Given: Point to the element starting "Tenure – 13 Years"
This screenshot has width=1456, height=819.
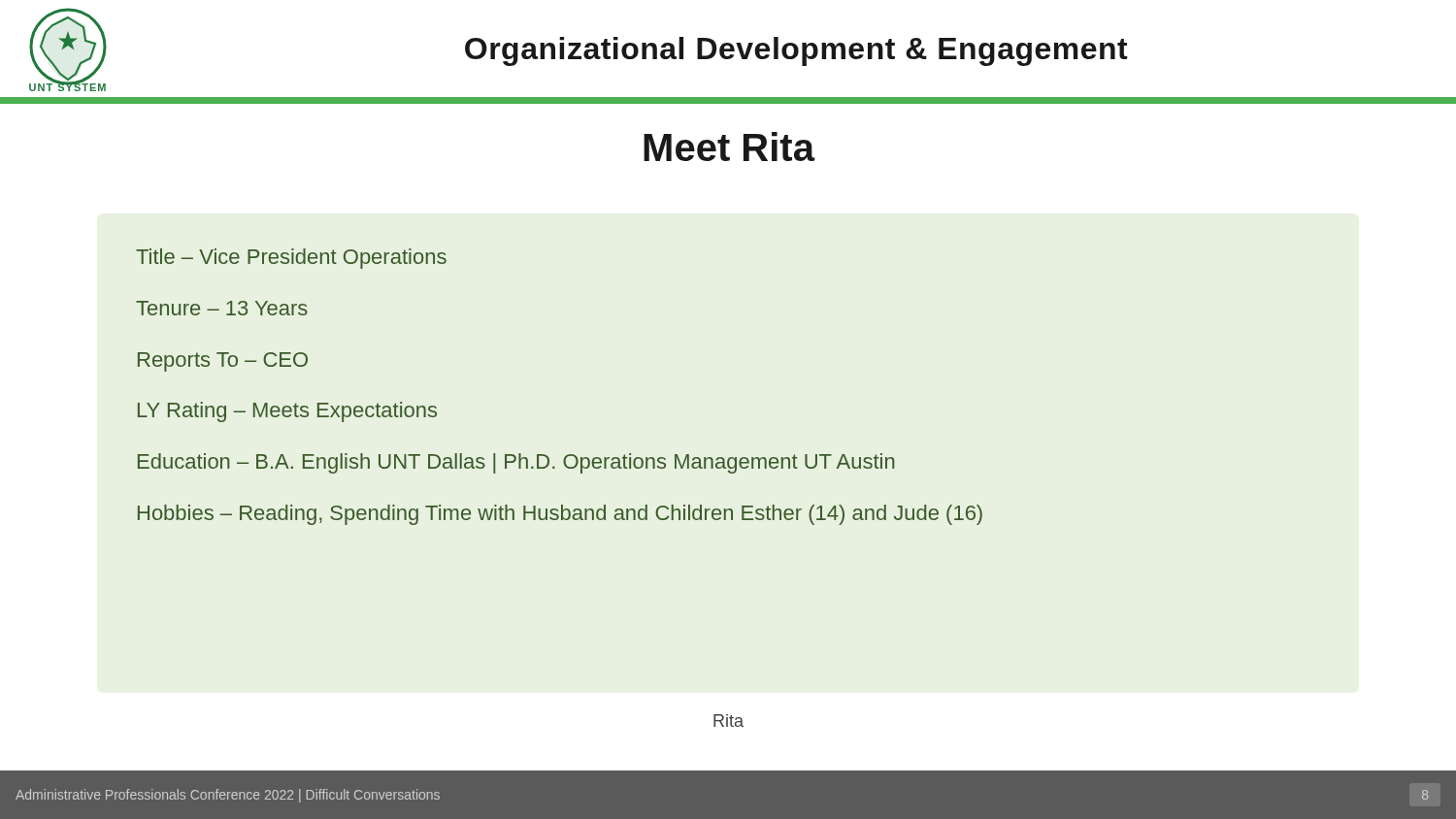Looking at the screenshot, I should tap(222, 308).
